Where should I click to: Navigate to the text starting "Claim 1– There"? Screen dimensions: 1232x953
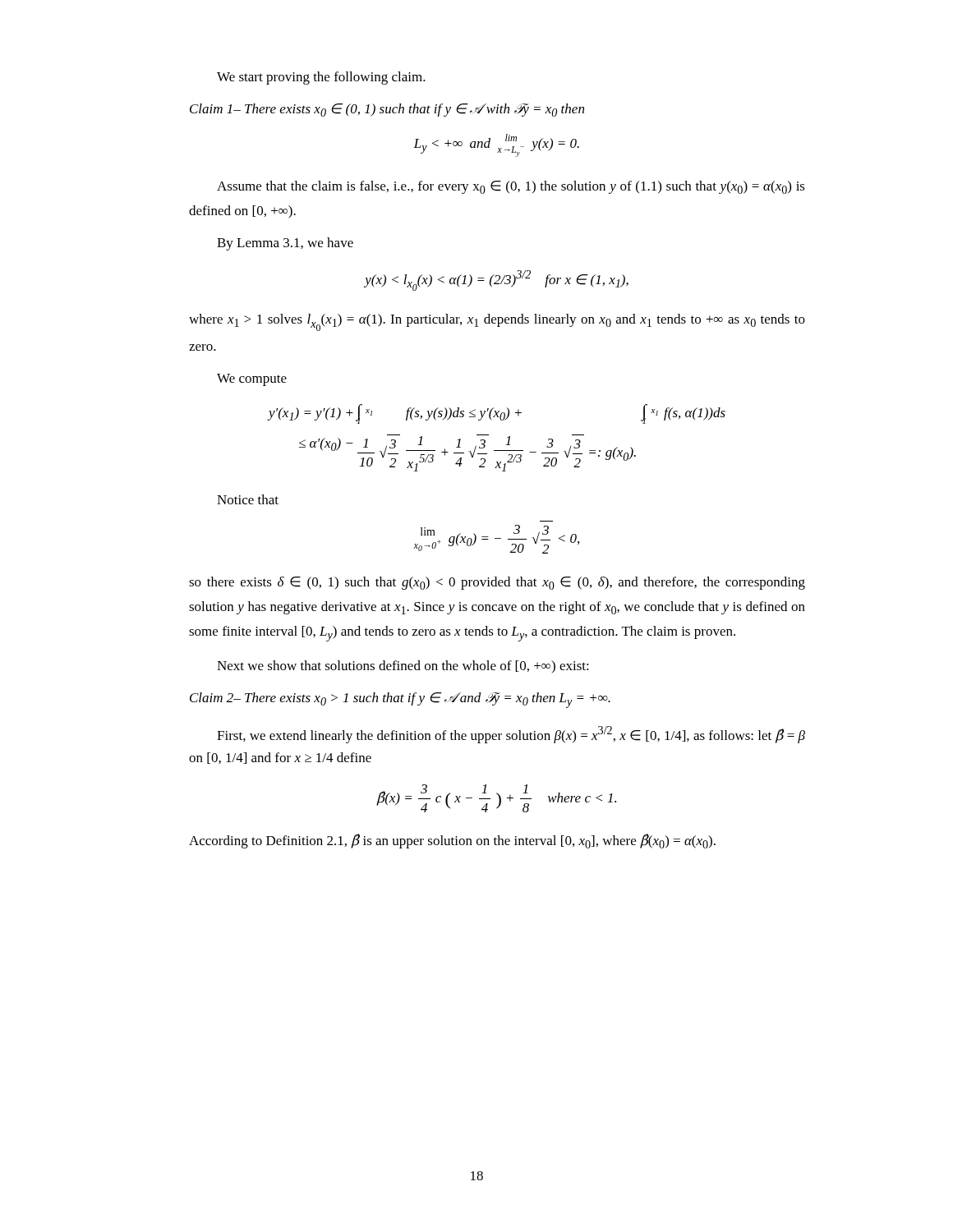click(497, 110)
